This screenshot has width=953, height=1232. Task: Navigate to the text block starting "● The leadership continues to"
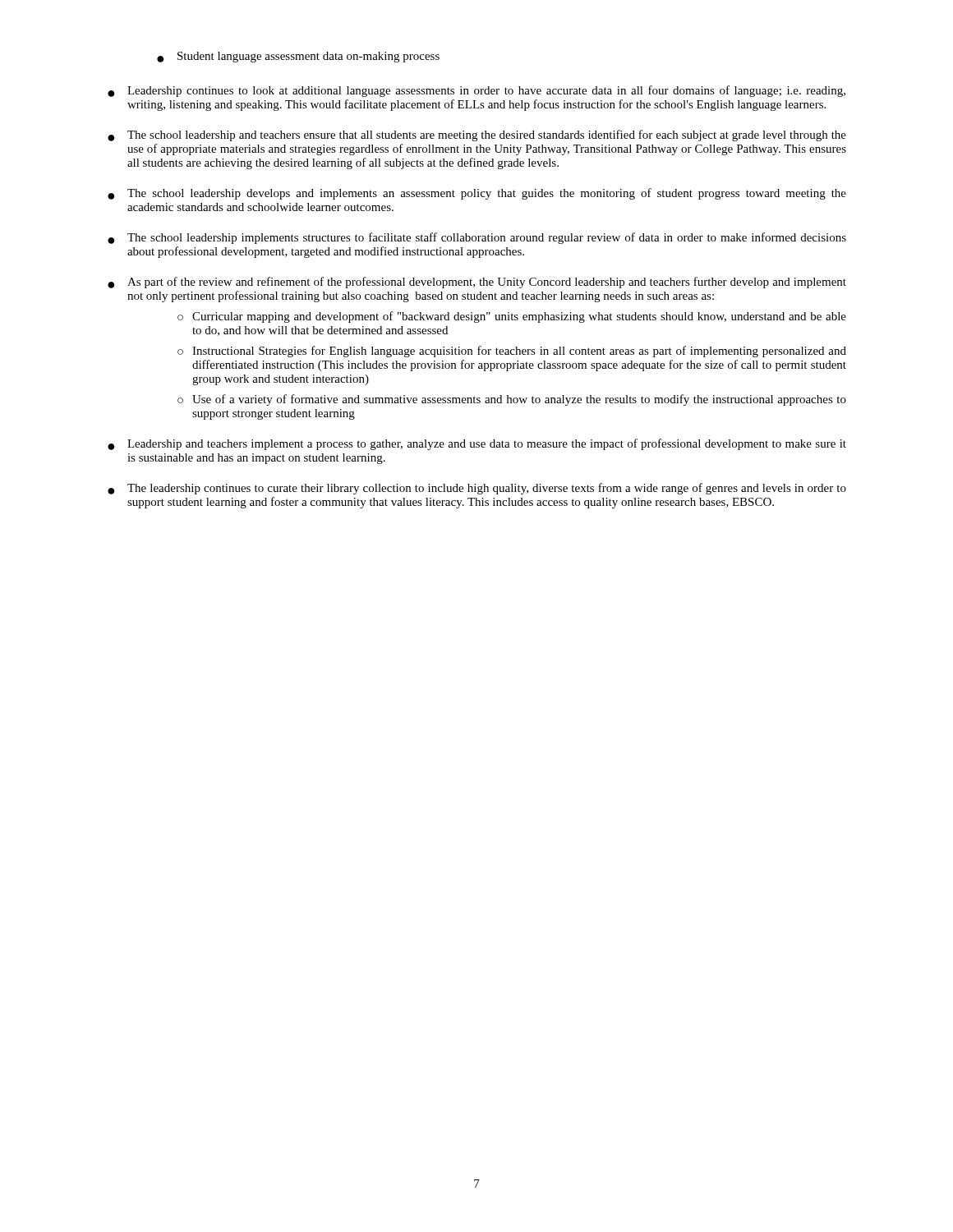476,495
